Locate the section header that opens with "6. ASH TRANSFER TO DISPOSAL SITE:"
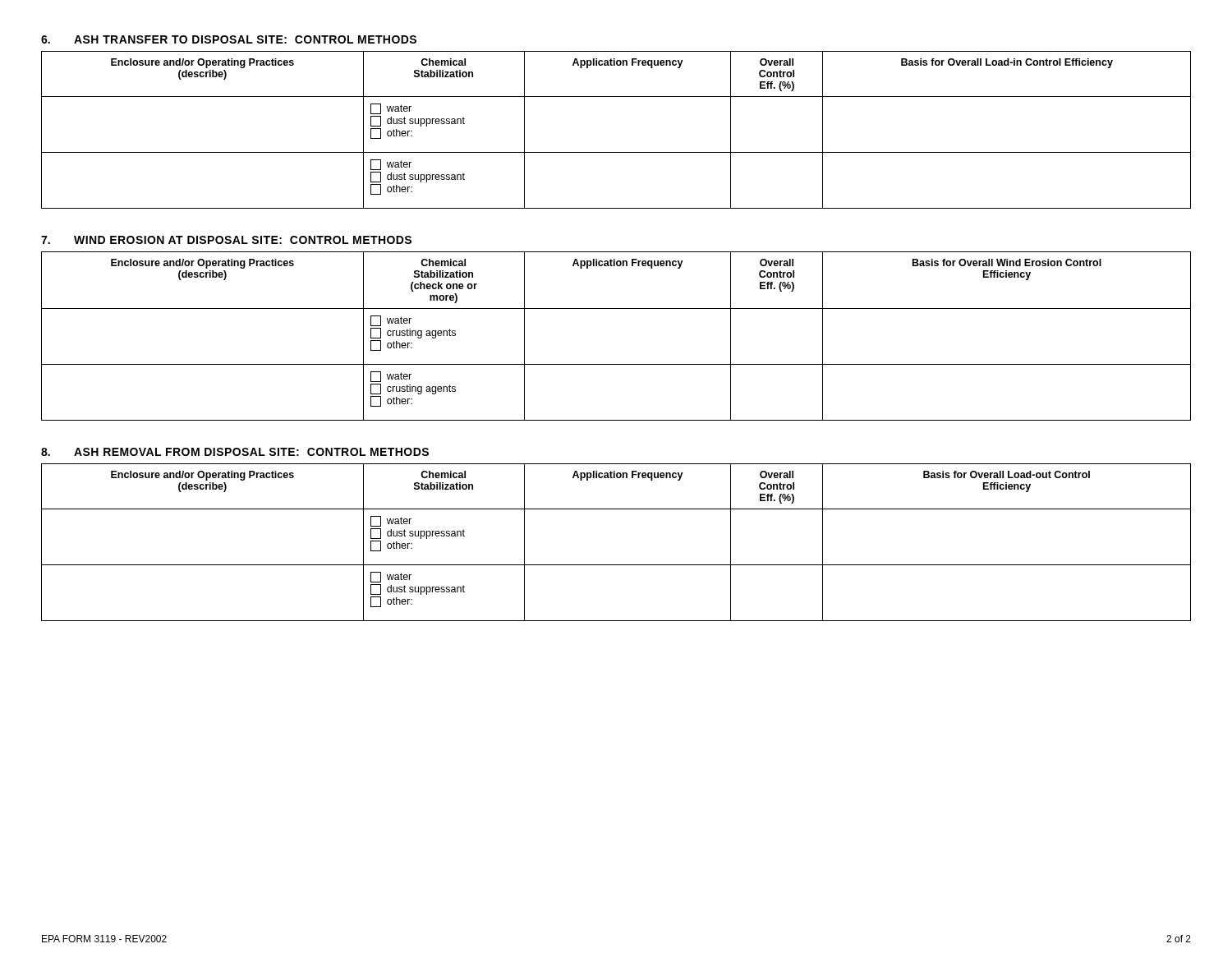 (x=229, y=39)
